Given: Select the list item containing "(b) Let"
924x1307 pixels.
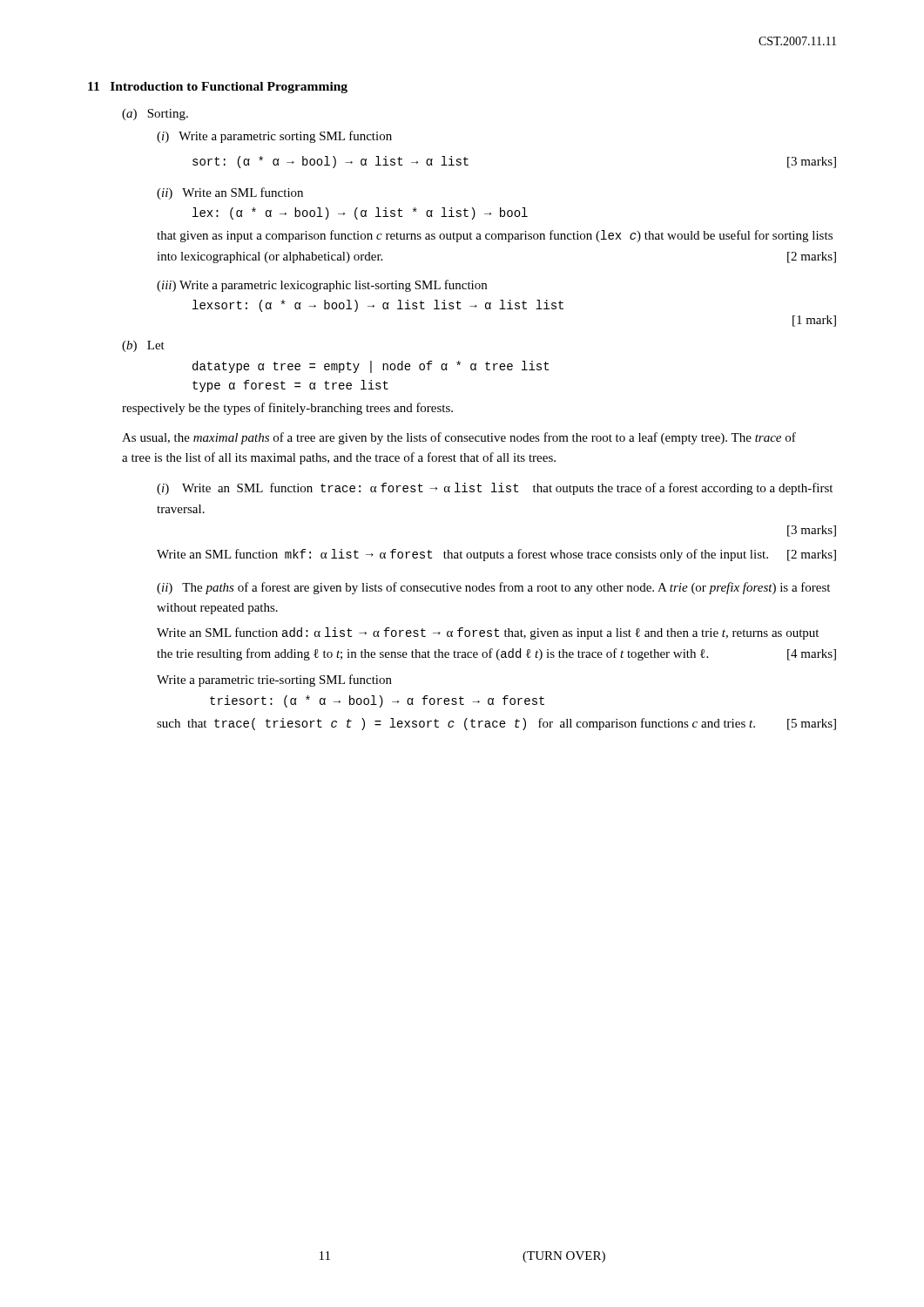Looking at the screenshot, I should [x=143, y=345].
